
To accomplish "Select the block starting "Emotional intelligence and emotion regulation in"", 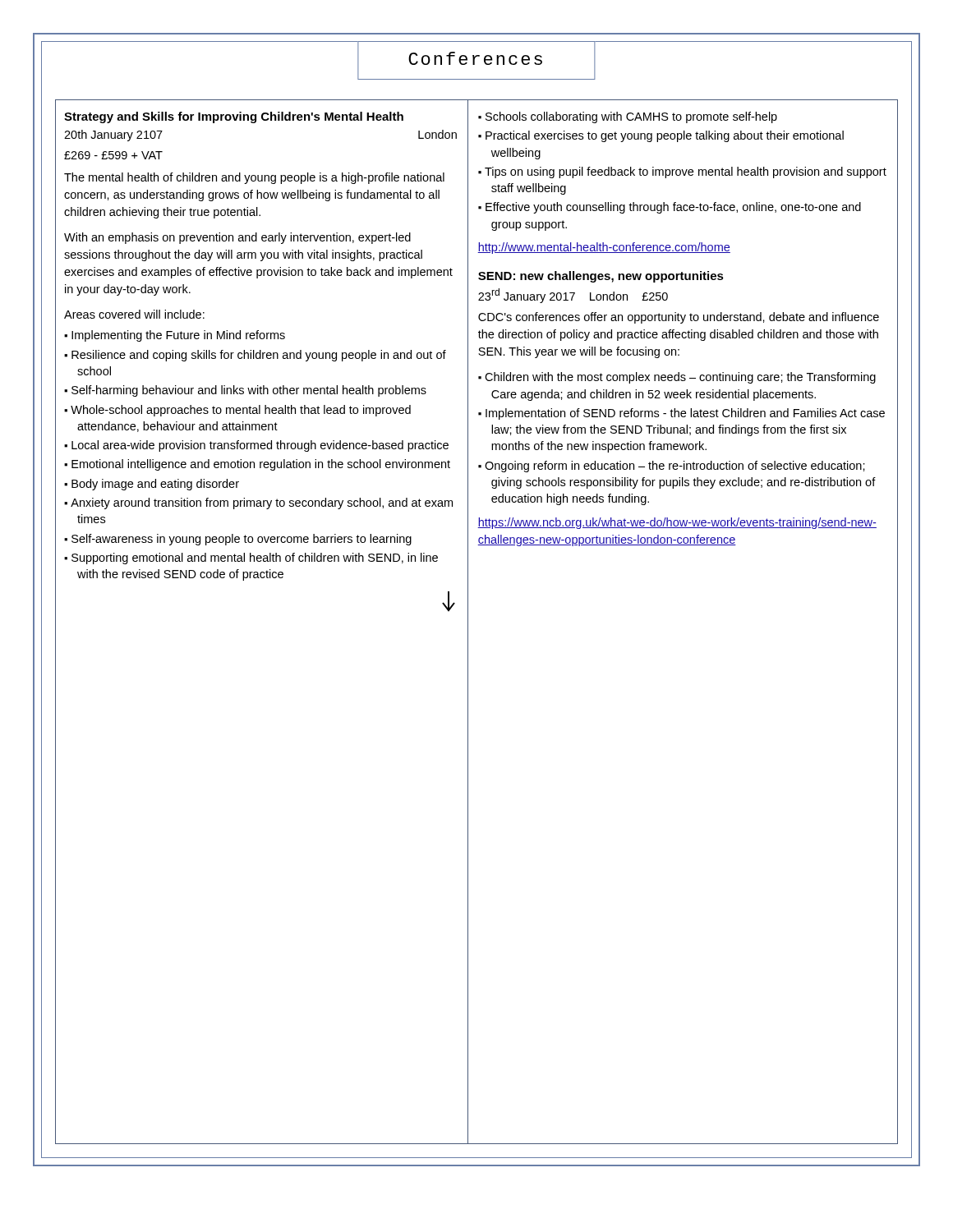I will point(261,464).
